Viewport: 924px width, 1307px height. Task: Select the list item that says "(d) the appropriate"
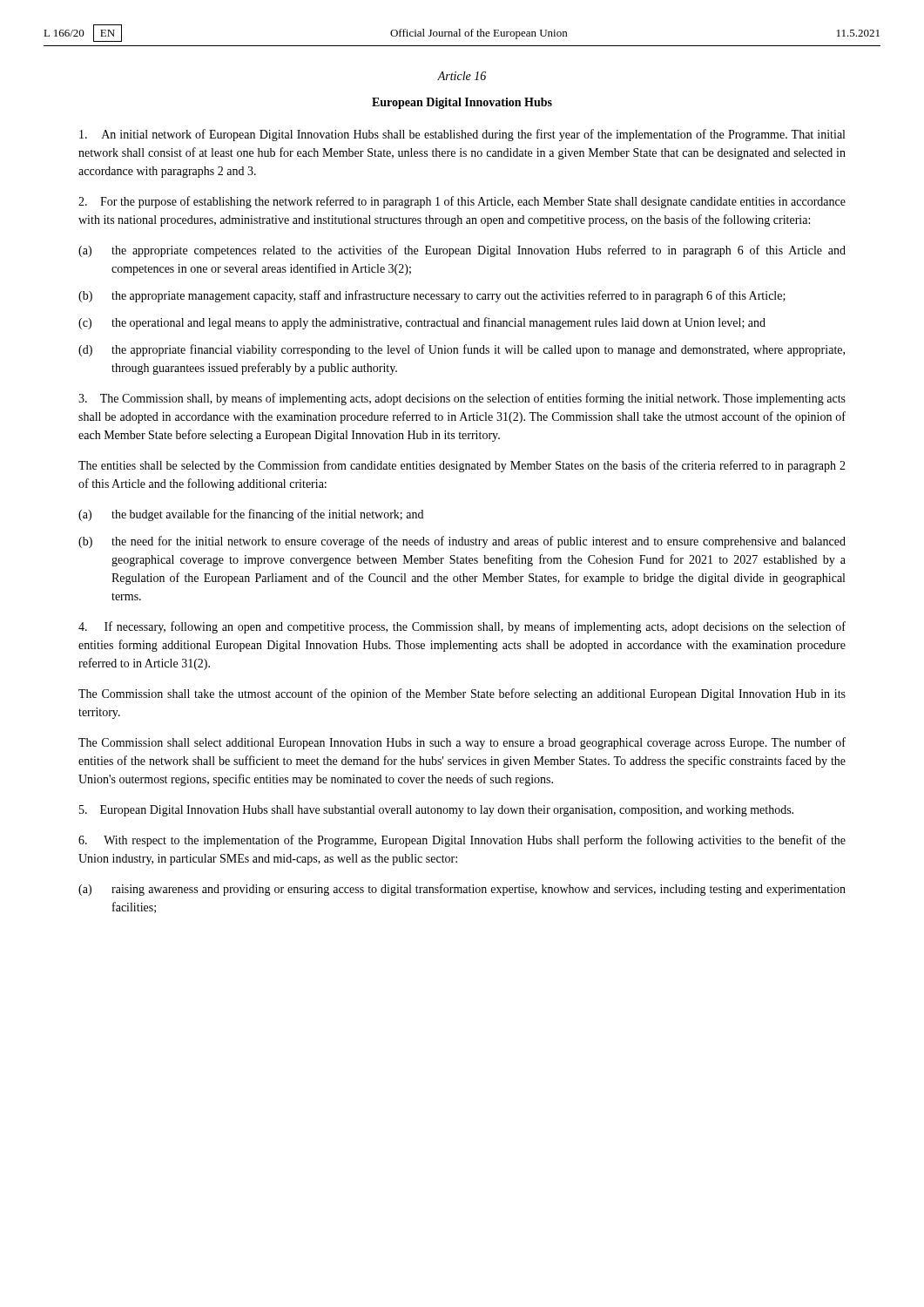tap(462, 359)
